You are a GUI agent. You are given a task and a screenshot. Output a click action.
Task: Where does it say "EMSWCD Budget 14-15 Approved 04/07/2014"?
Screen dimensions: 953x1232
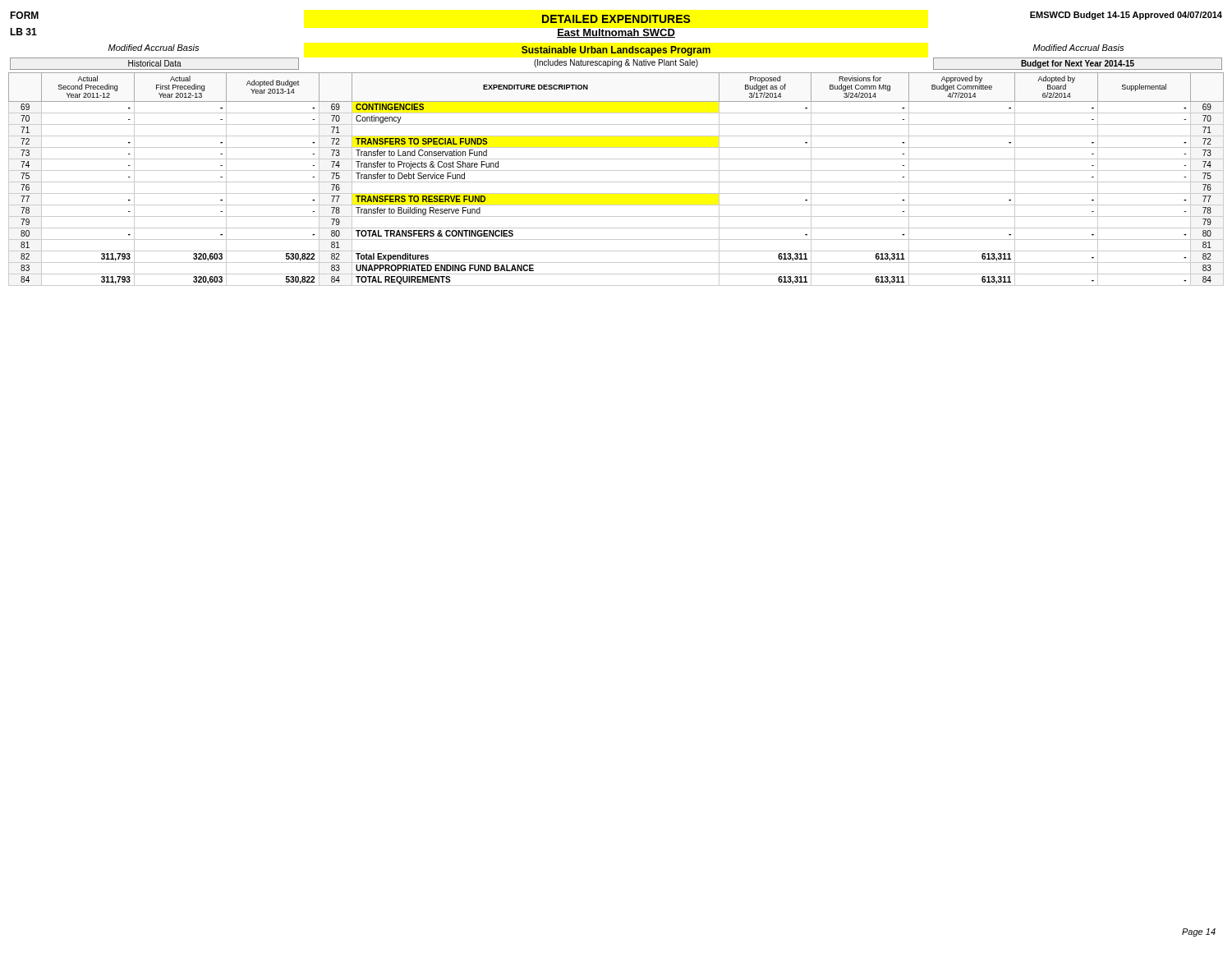click(1126, 15)
